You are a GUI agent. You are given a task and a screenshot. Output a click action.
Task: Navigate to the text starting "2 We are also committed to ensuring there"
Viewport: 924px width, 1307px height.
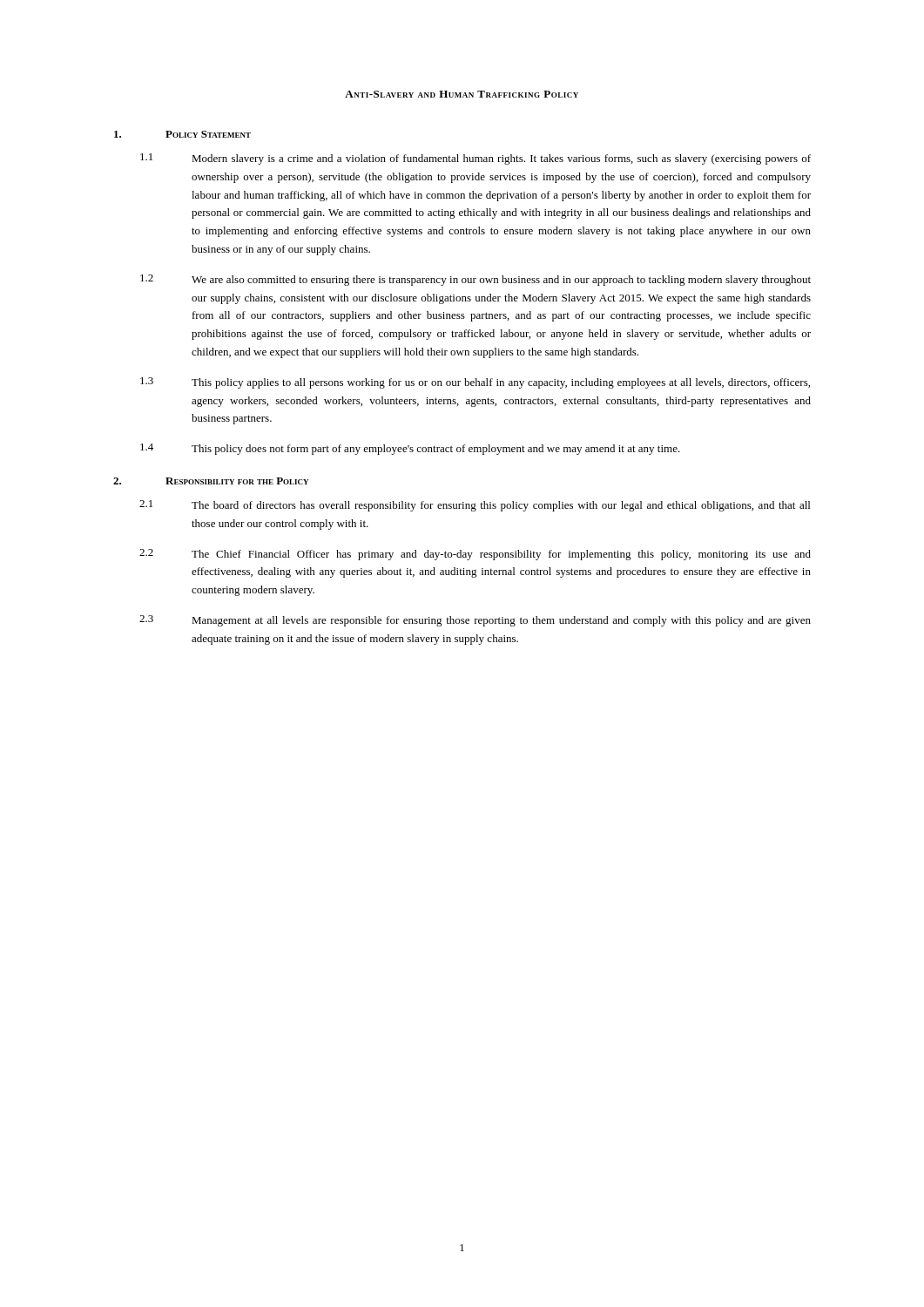pyautogui.click(x=462, y=316)
